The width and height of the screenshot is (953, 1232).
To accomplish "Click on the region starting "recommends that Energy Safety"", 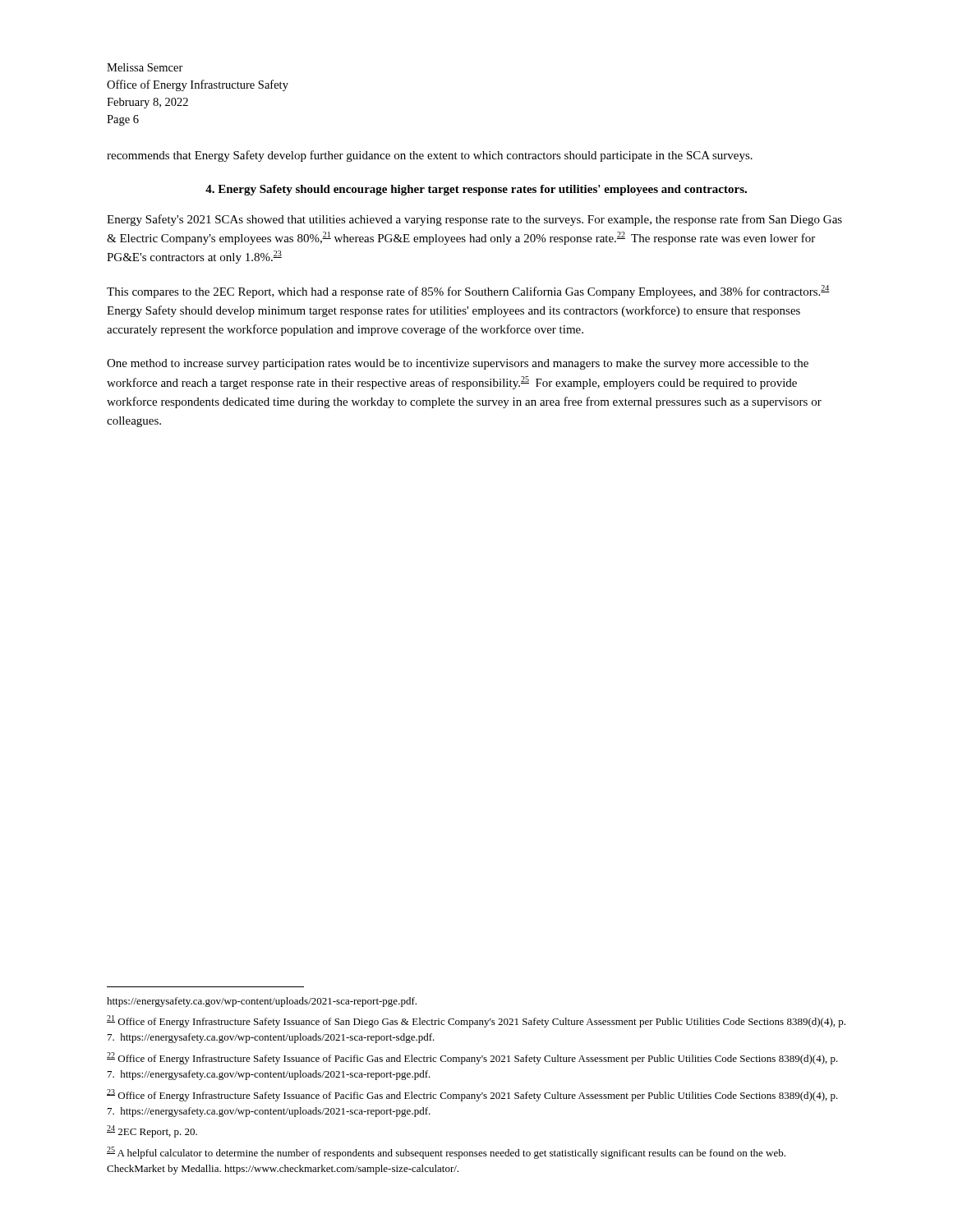I will coord(430,155).
